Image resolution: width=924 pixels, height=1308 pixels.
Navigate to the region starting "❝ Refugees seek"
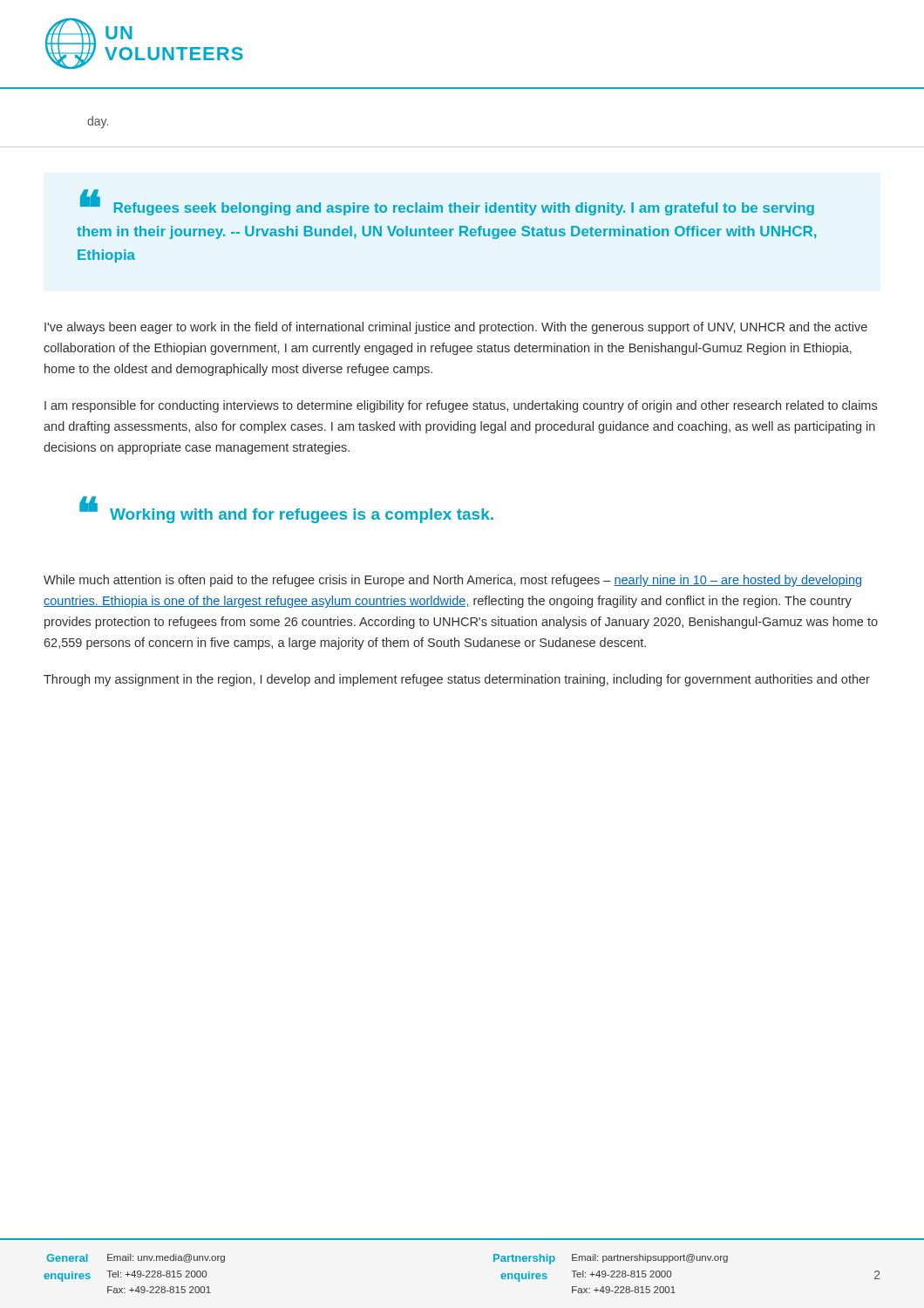pos(447,223)
